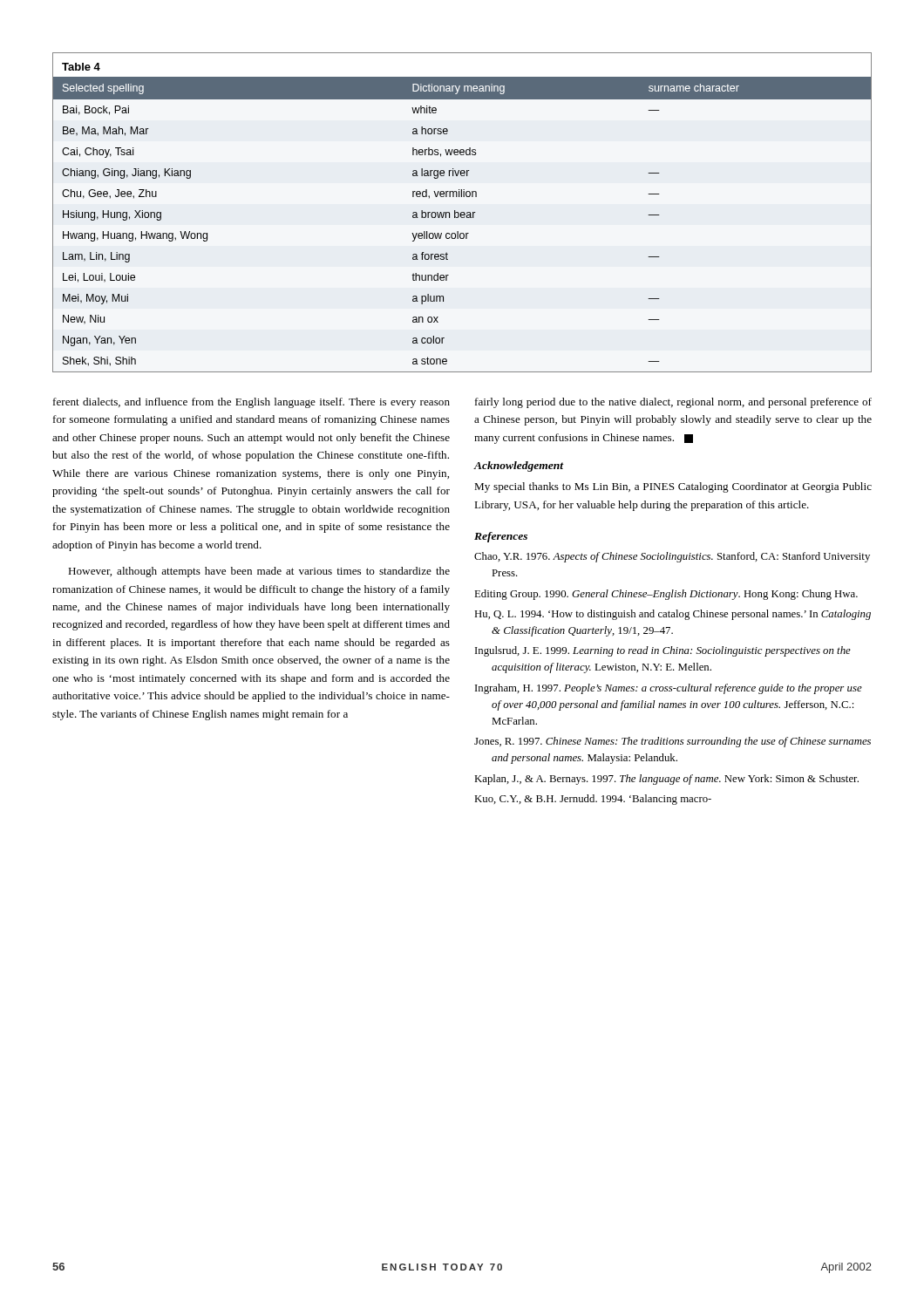Click on the block starting "ferent dialects, and influence"

(x=251, y=473)
